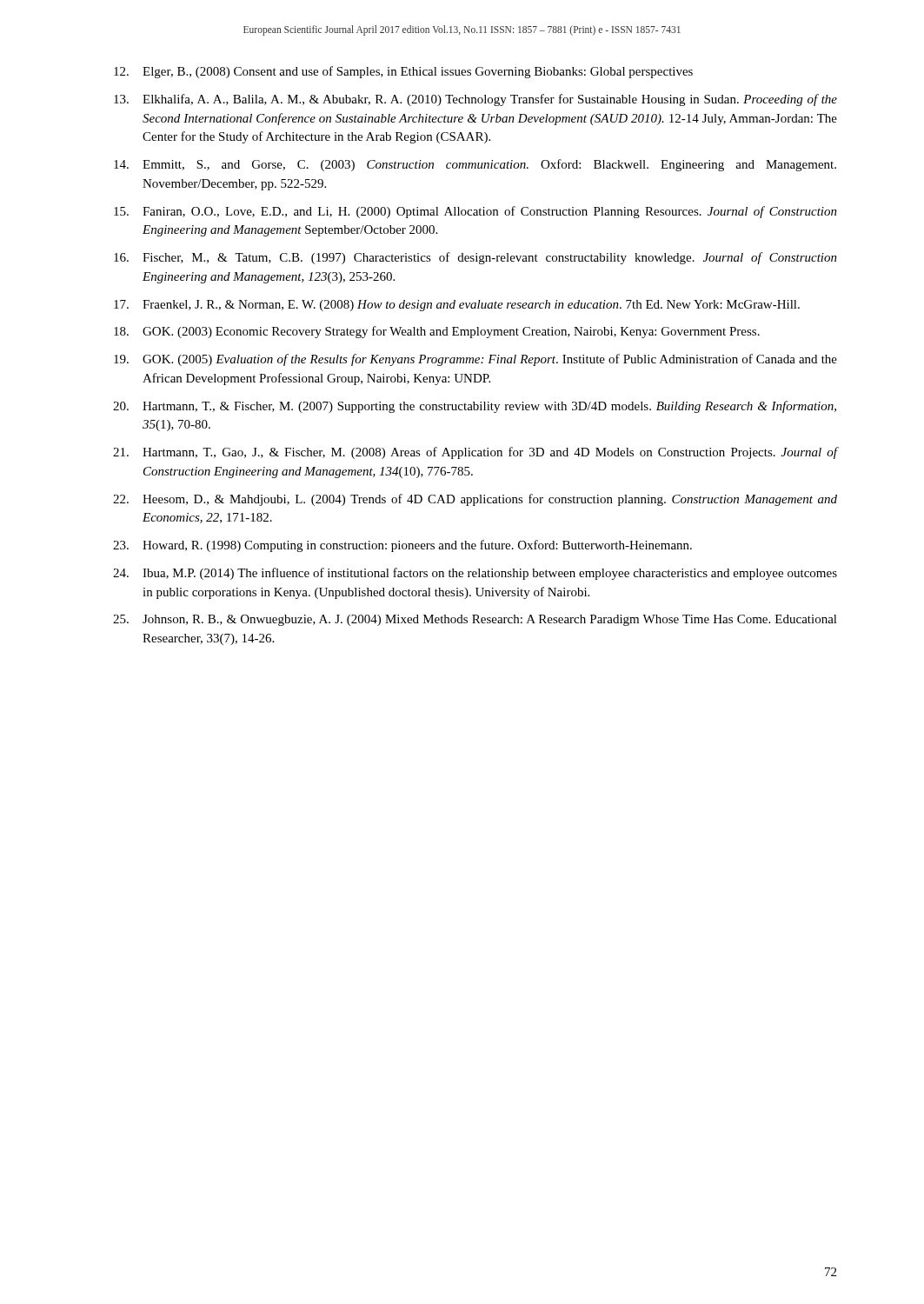The image size is (924, 1304).
Task: Click on the text block starting "15. Faniran, O.O., Love,"
Action: point(475,221)
